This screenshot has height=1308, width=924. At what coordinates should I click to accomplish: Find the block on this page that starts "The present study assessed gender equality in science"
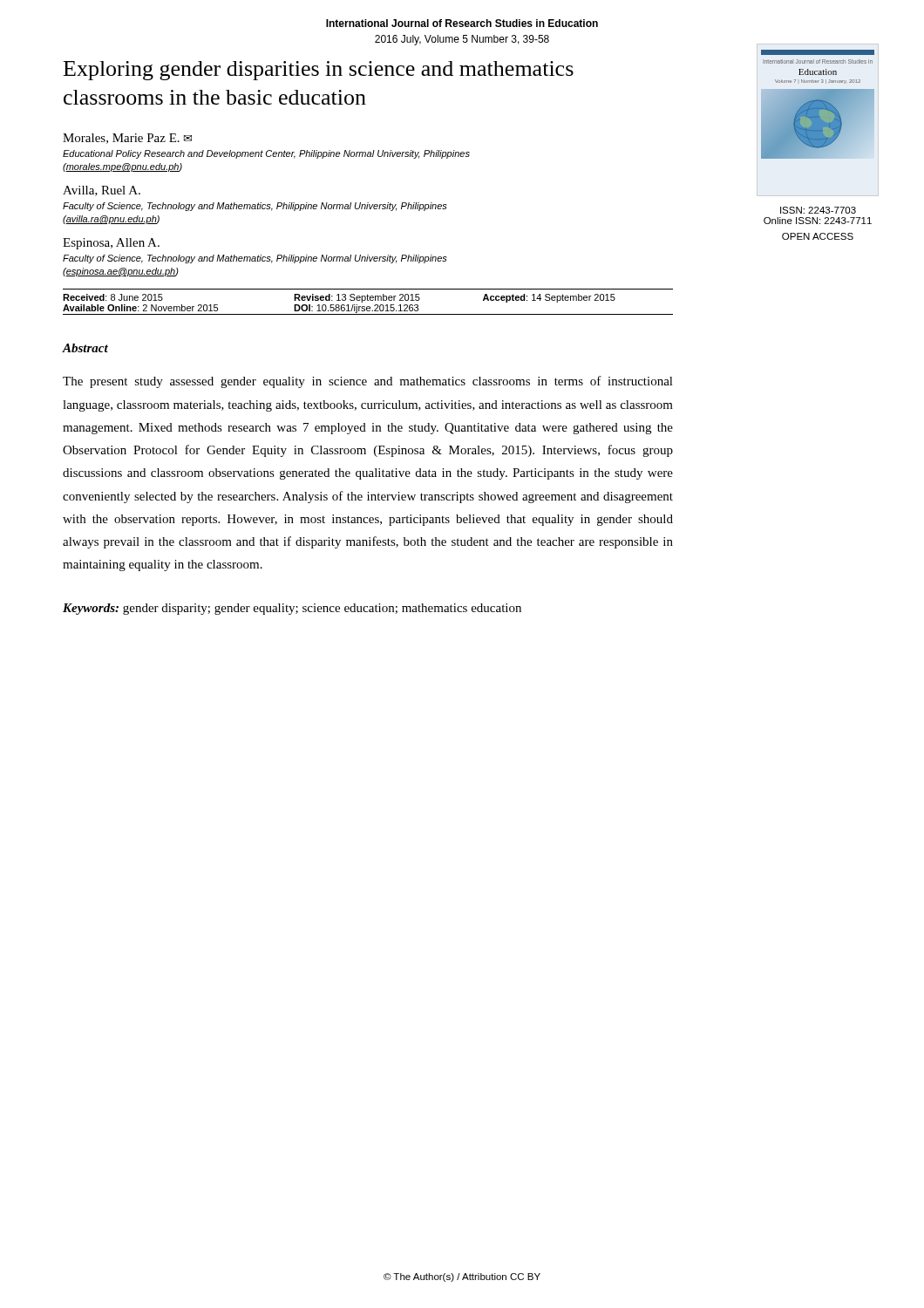point(368,473)
